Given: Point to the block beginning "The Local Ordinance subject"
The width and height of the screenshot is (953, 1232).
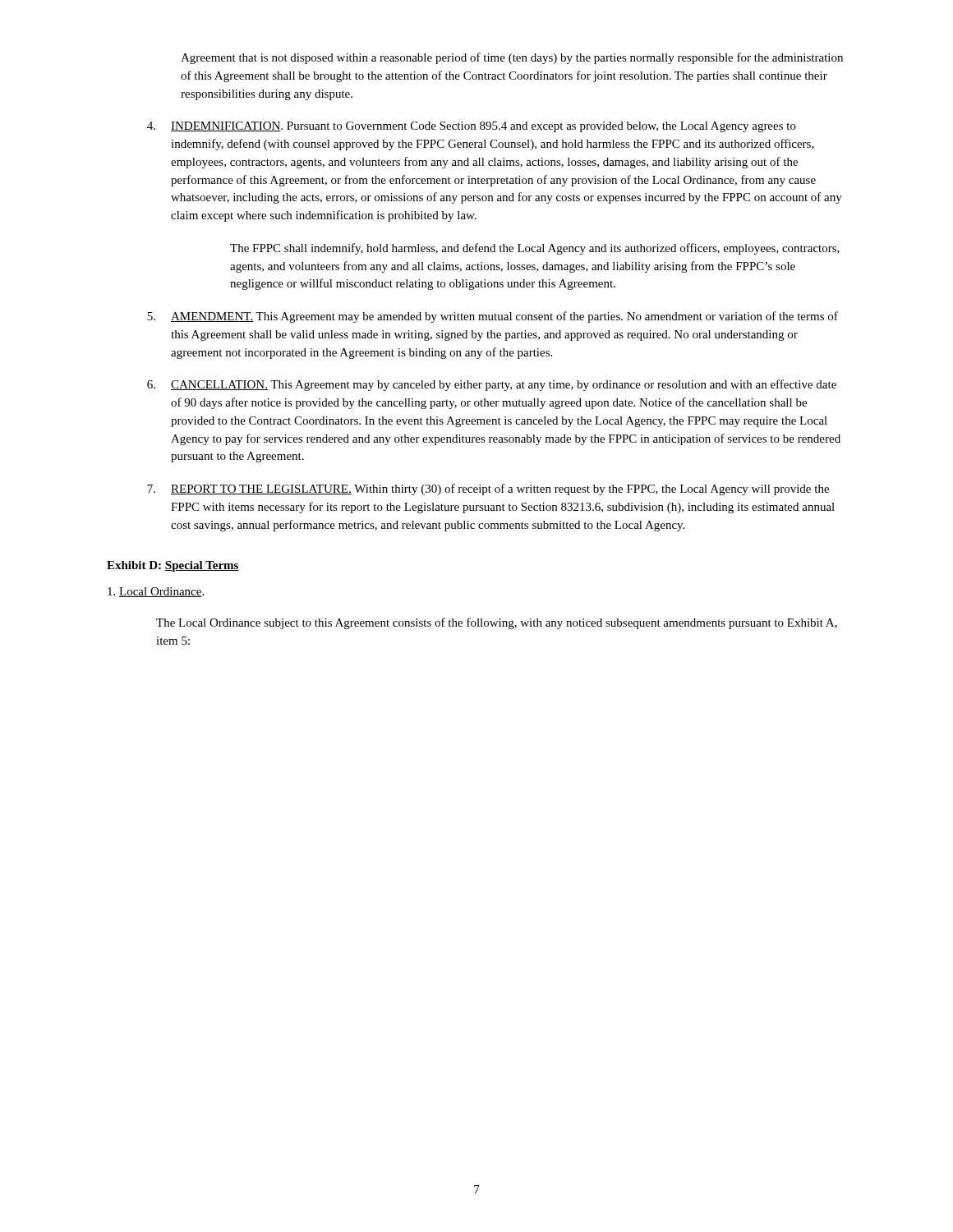Looking at the screenshot, I should tap(497, 631).
